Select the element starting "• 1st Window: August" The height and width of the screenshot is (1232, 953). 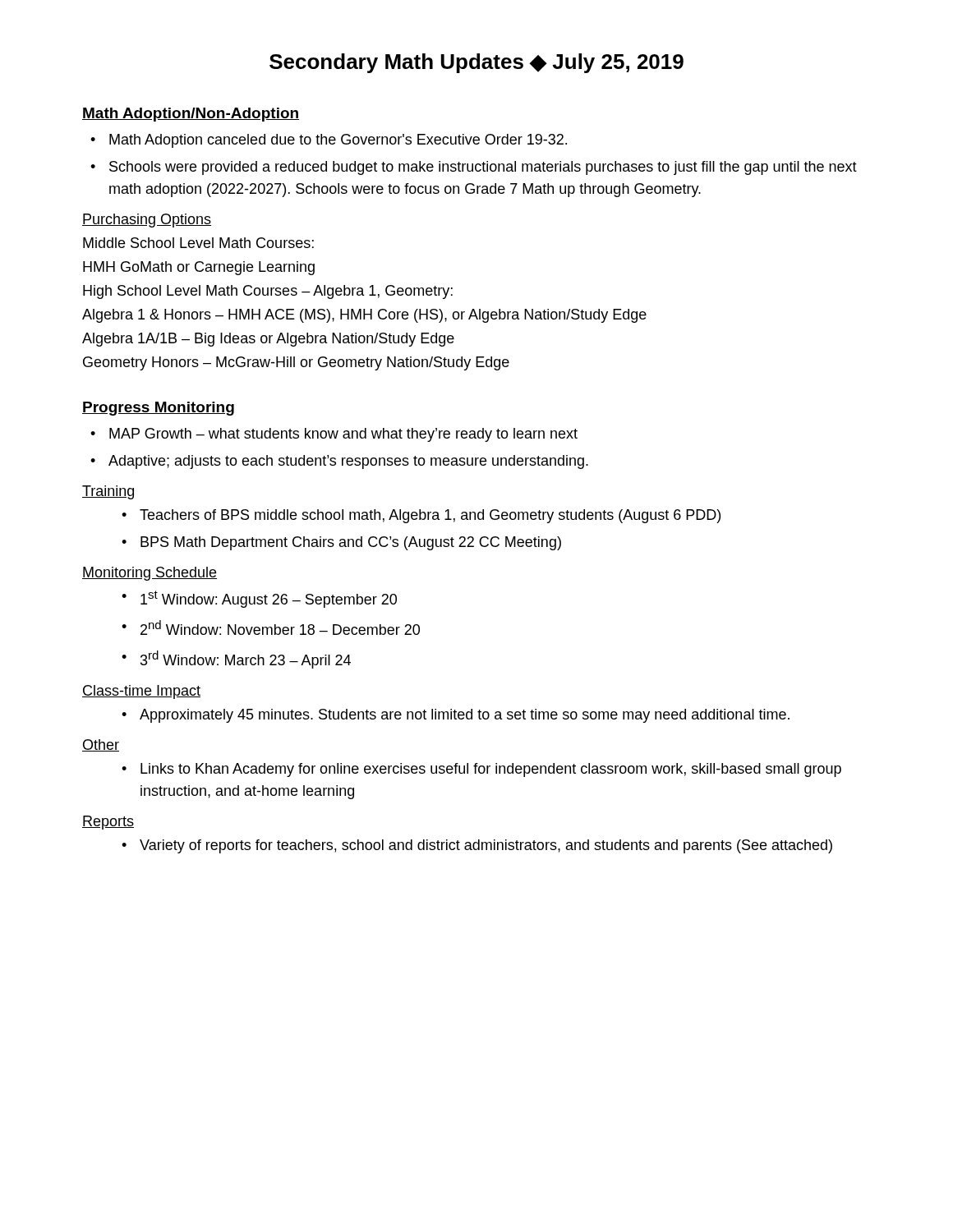[259, 599]
